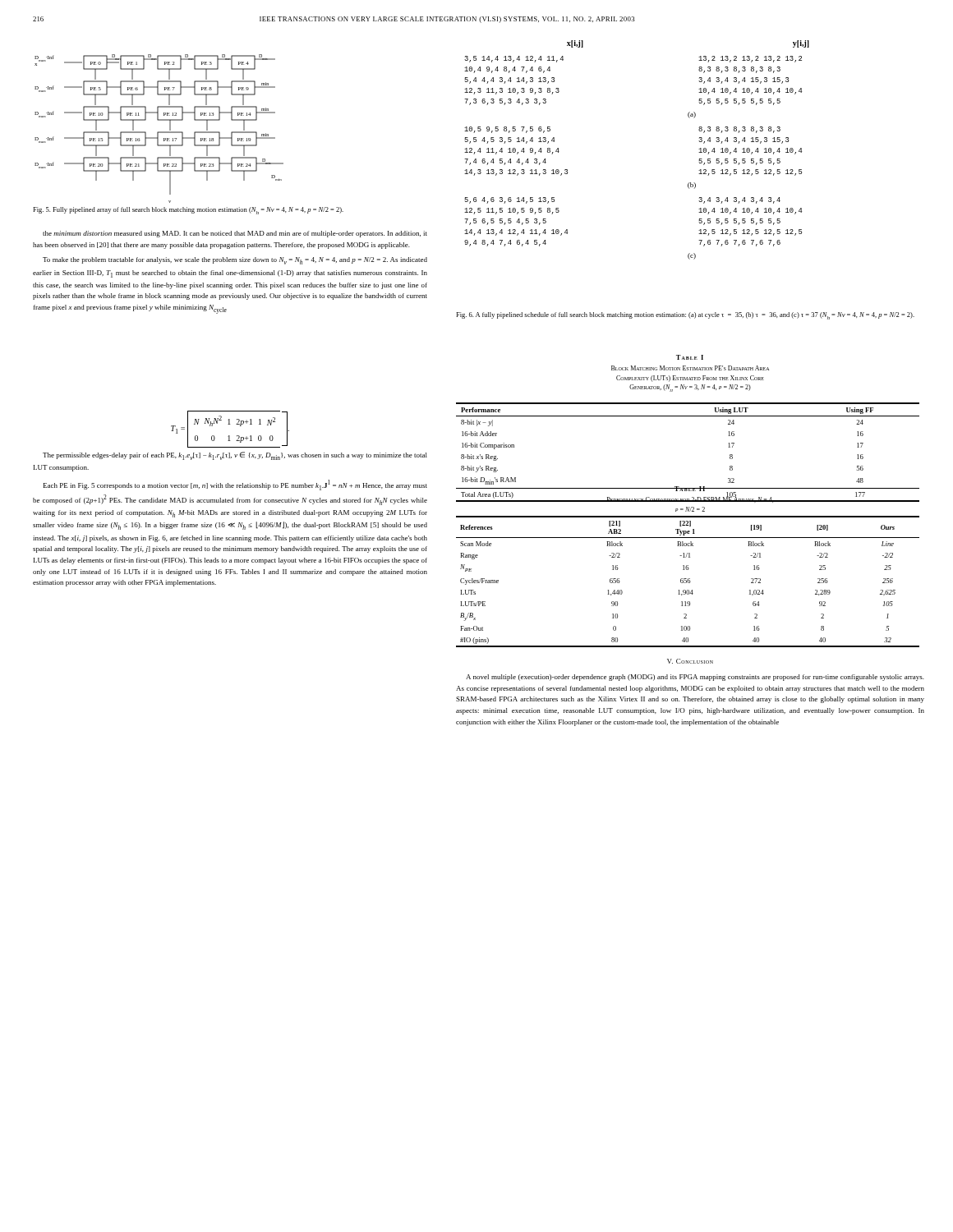Navigate to the text starting "Block Matching Motion"
This screenshot has height=1232, width=953.
690,379
